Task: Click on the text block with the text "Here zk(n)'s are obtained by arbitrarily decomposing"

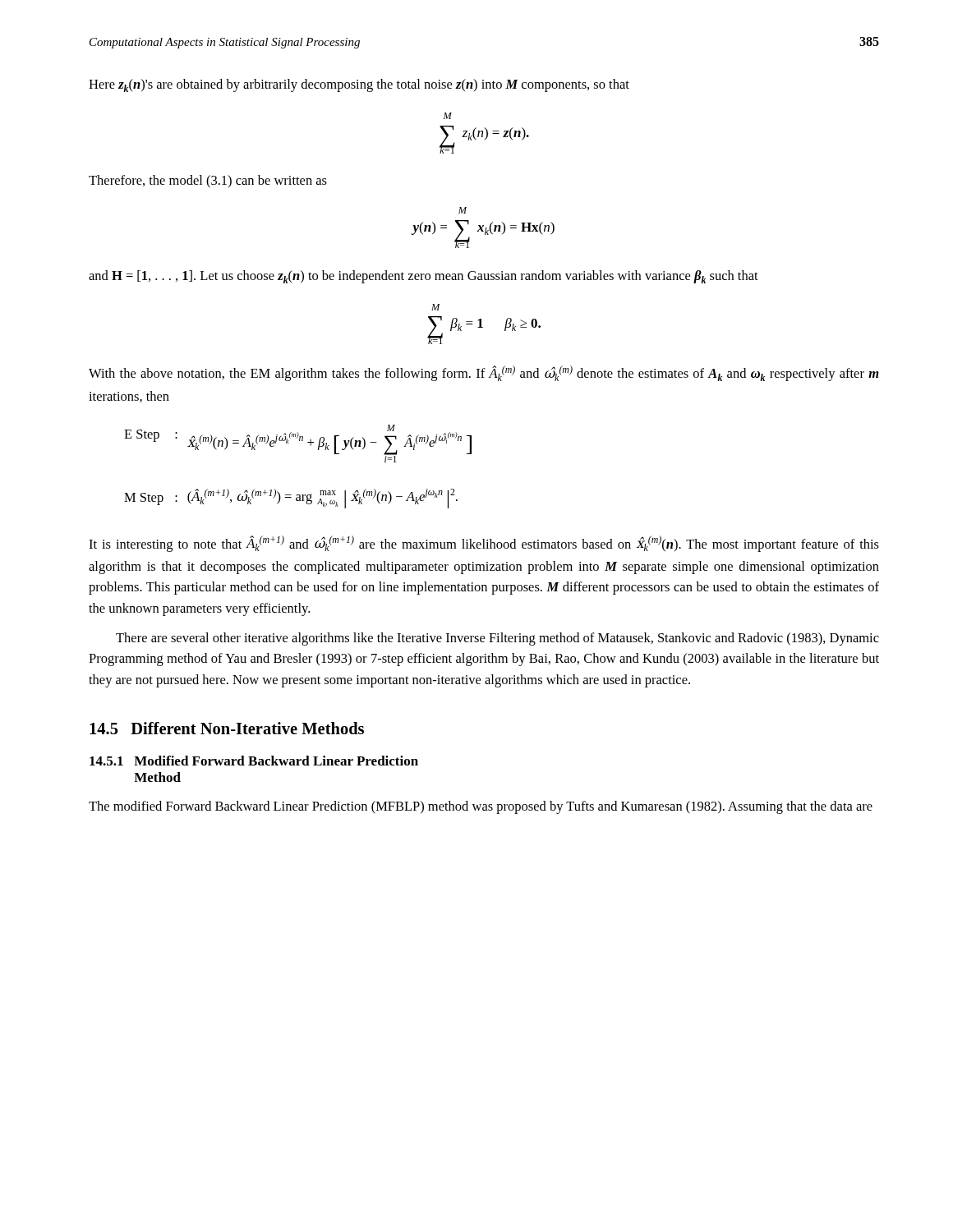Action: click(484, 85)
